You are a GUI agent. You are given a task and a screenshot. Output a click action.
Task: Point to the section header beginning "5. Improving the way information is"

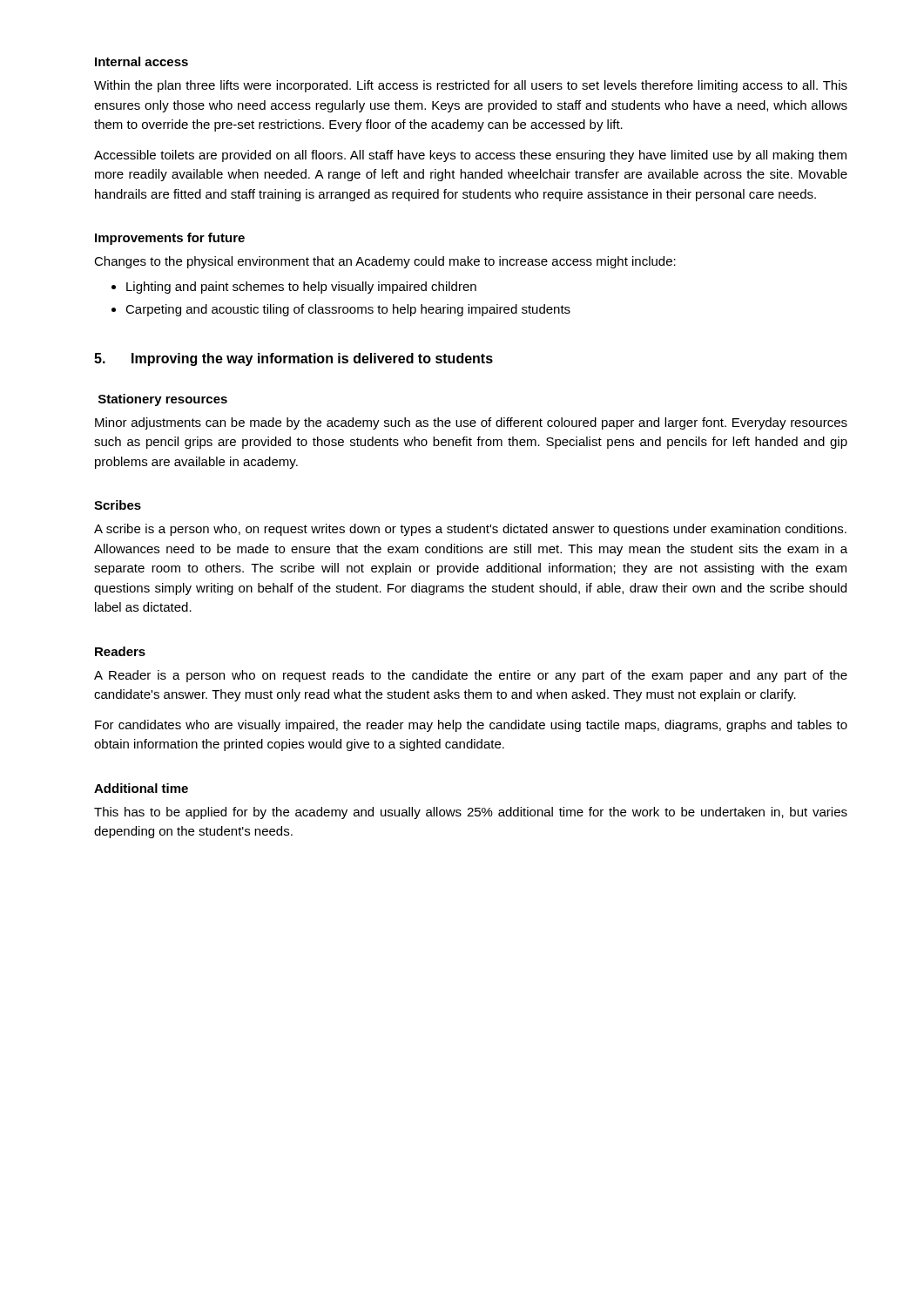[294, 359]
